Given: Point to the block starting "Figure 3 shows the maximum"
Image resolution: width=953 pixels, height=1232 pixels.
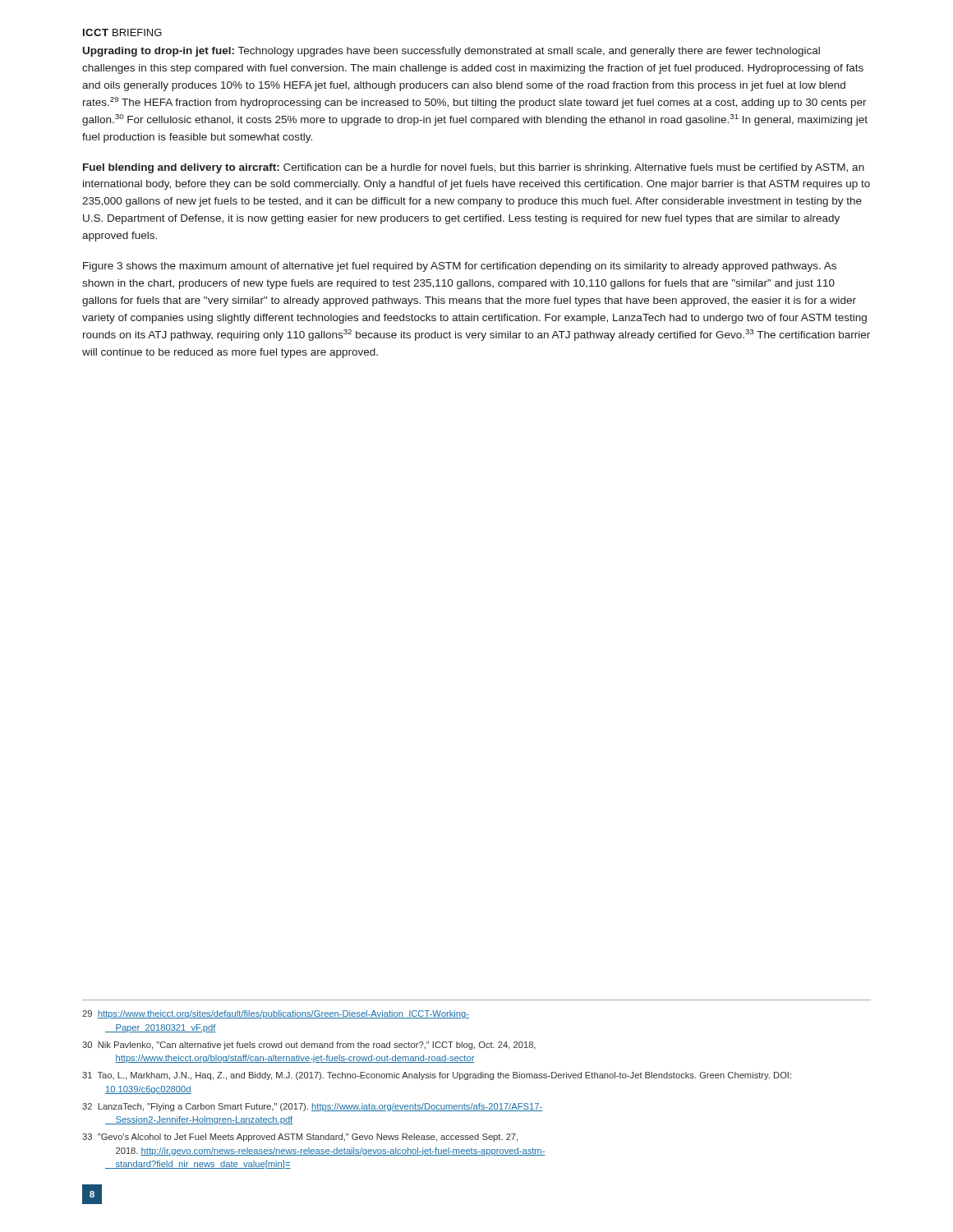Looking at the screenshot, I should coord(476,310).
